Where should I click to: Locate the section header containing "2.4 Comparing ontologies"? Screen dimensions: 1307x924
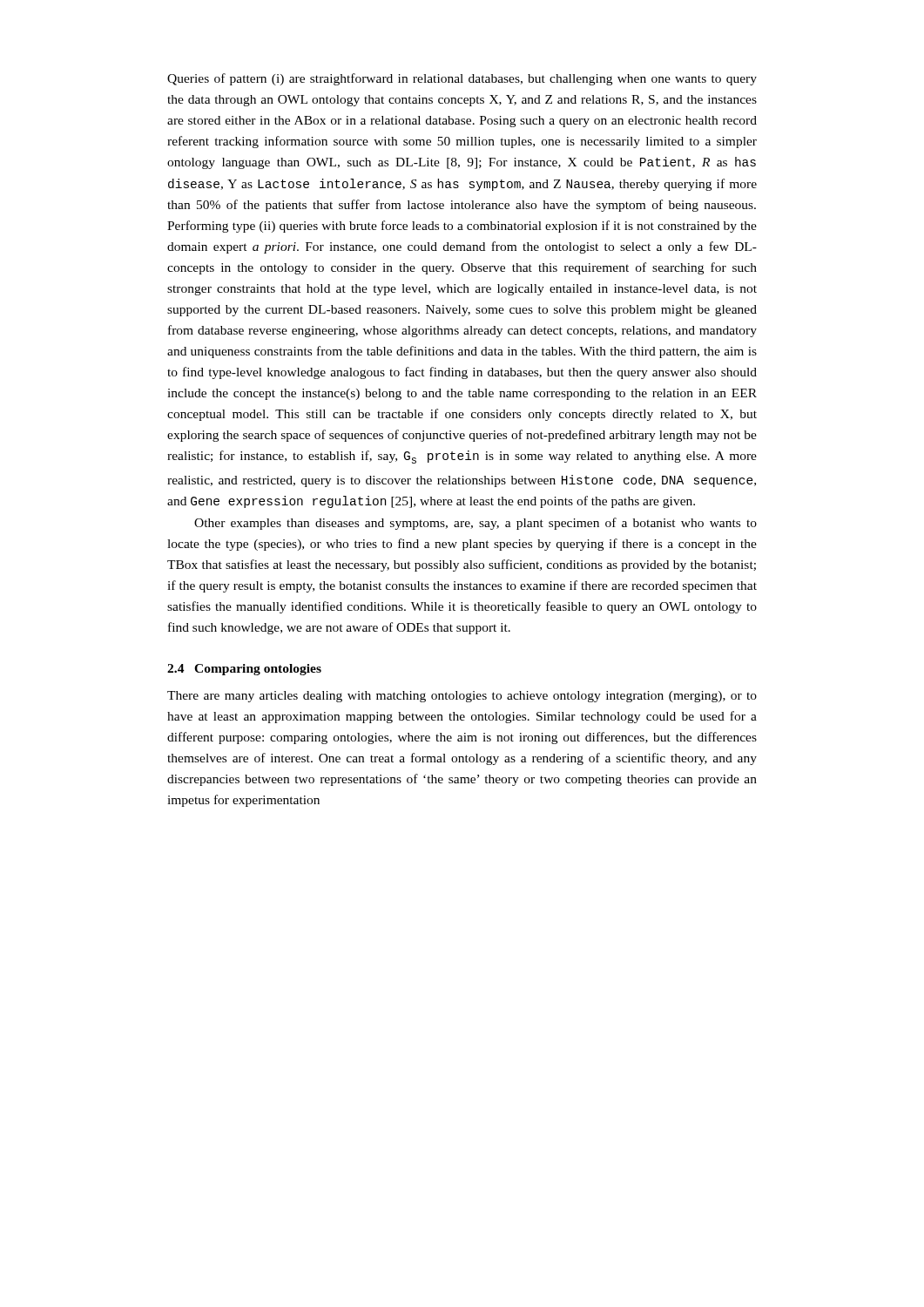point(244,668)
